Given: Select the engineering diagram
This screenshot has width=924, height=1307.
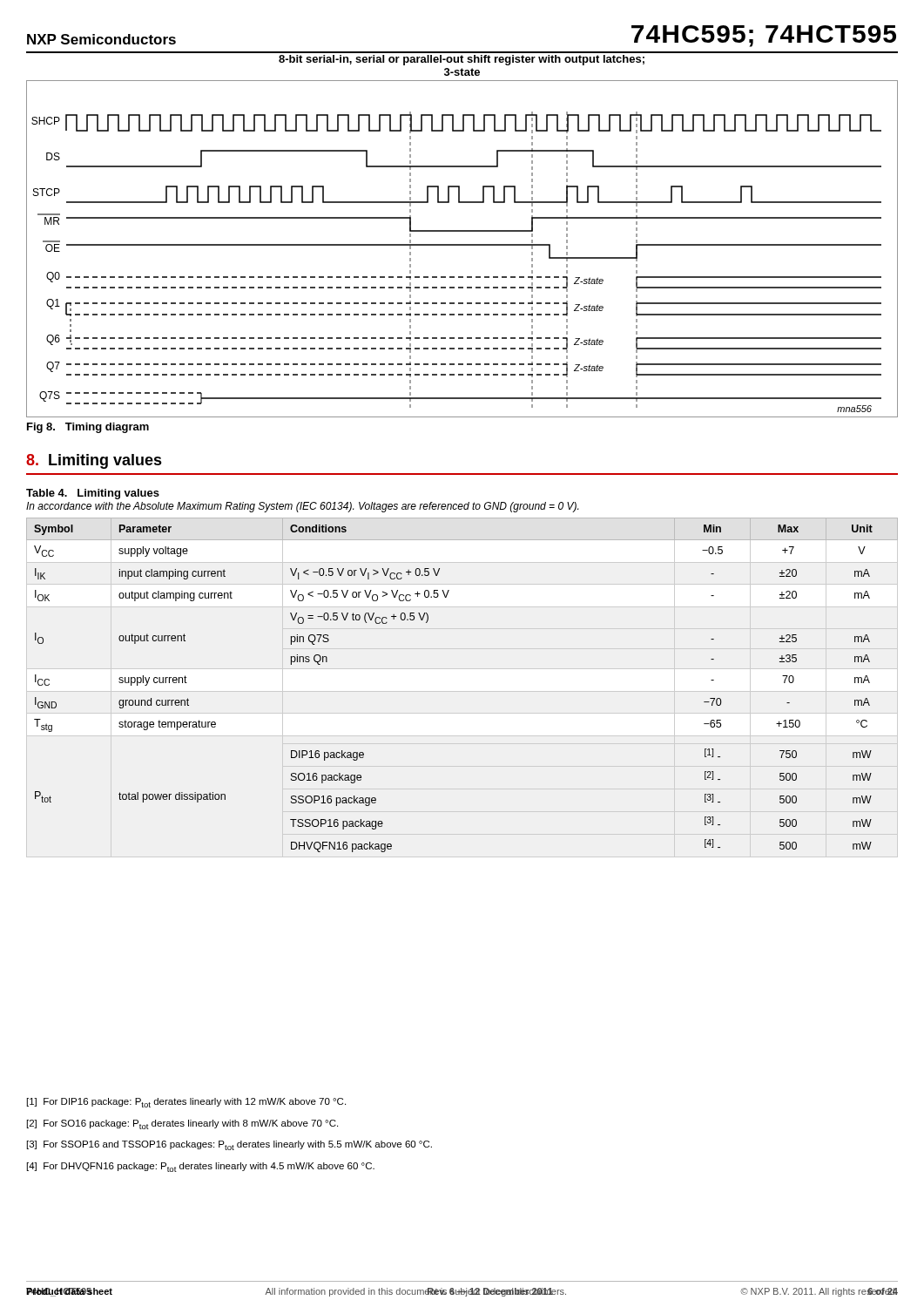Looking at the screenshot, I should coord(462,249).
